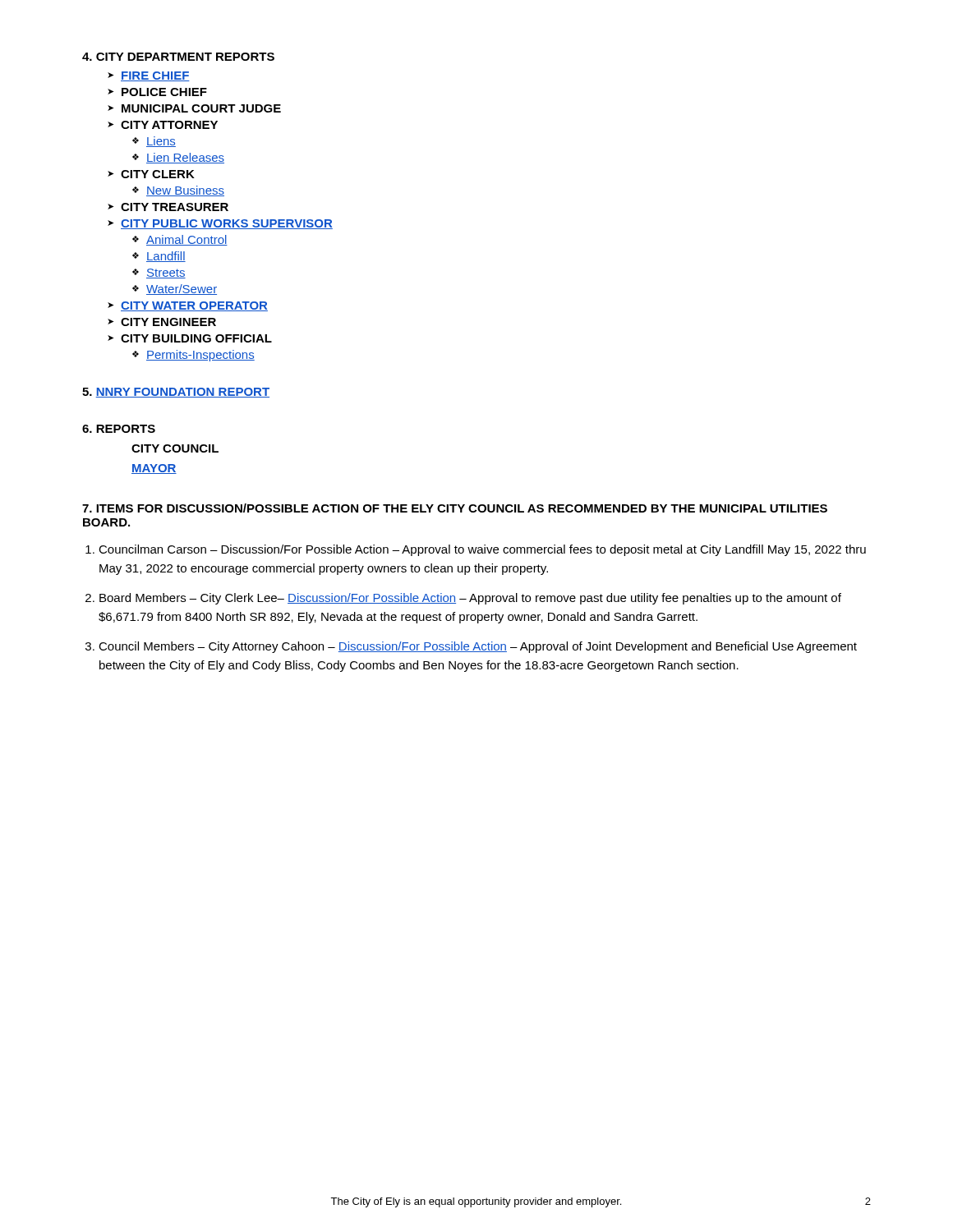Locate the list item with the text "POLICE CHIEF"

tap(164, 92)
